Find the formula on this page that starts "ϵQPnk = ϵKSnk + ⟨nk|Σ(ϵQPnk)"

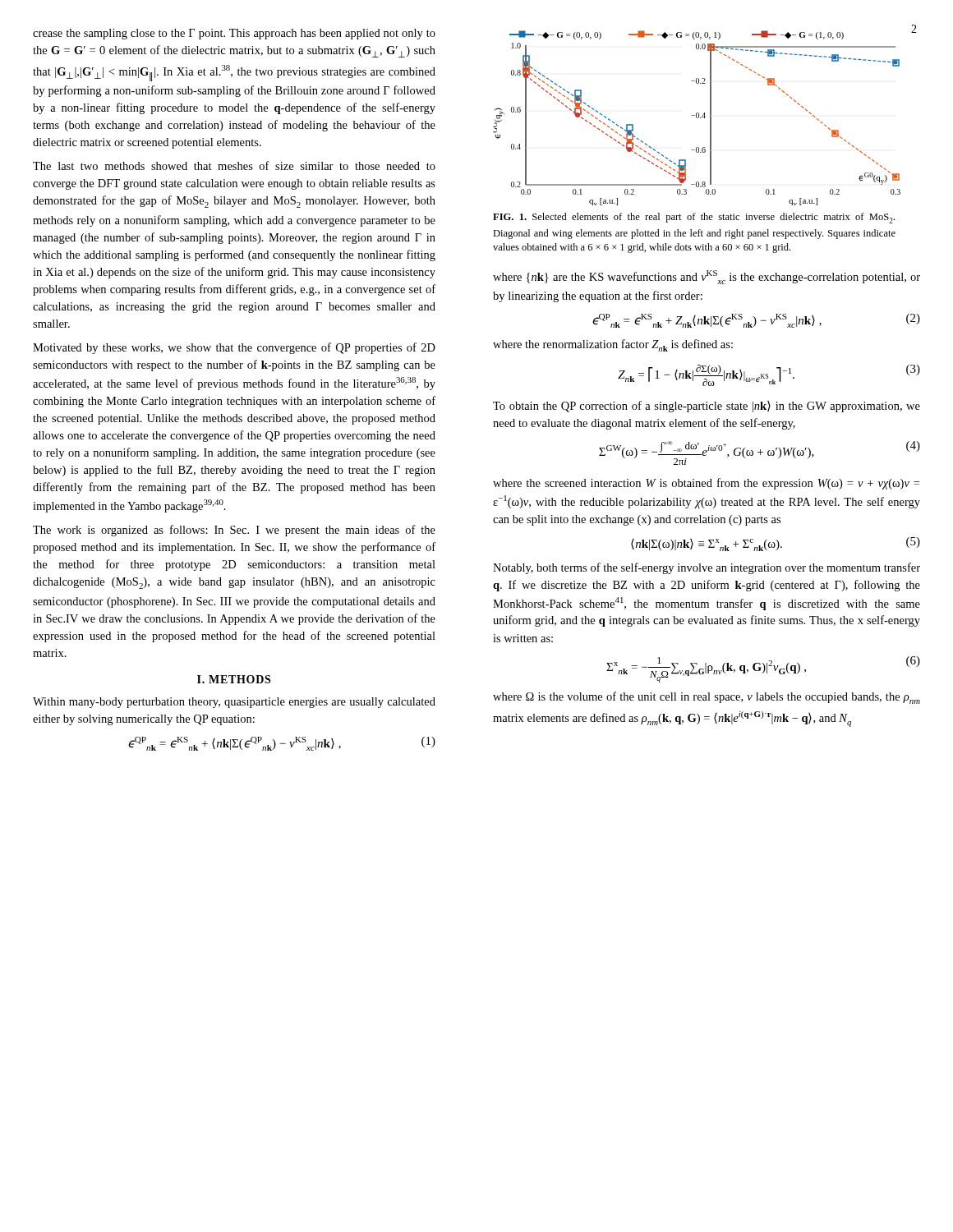(234, 743)
